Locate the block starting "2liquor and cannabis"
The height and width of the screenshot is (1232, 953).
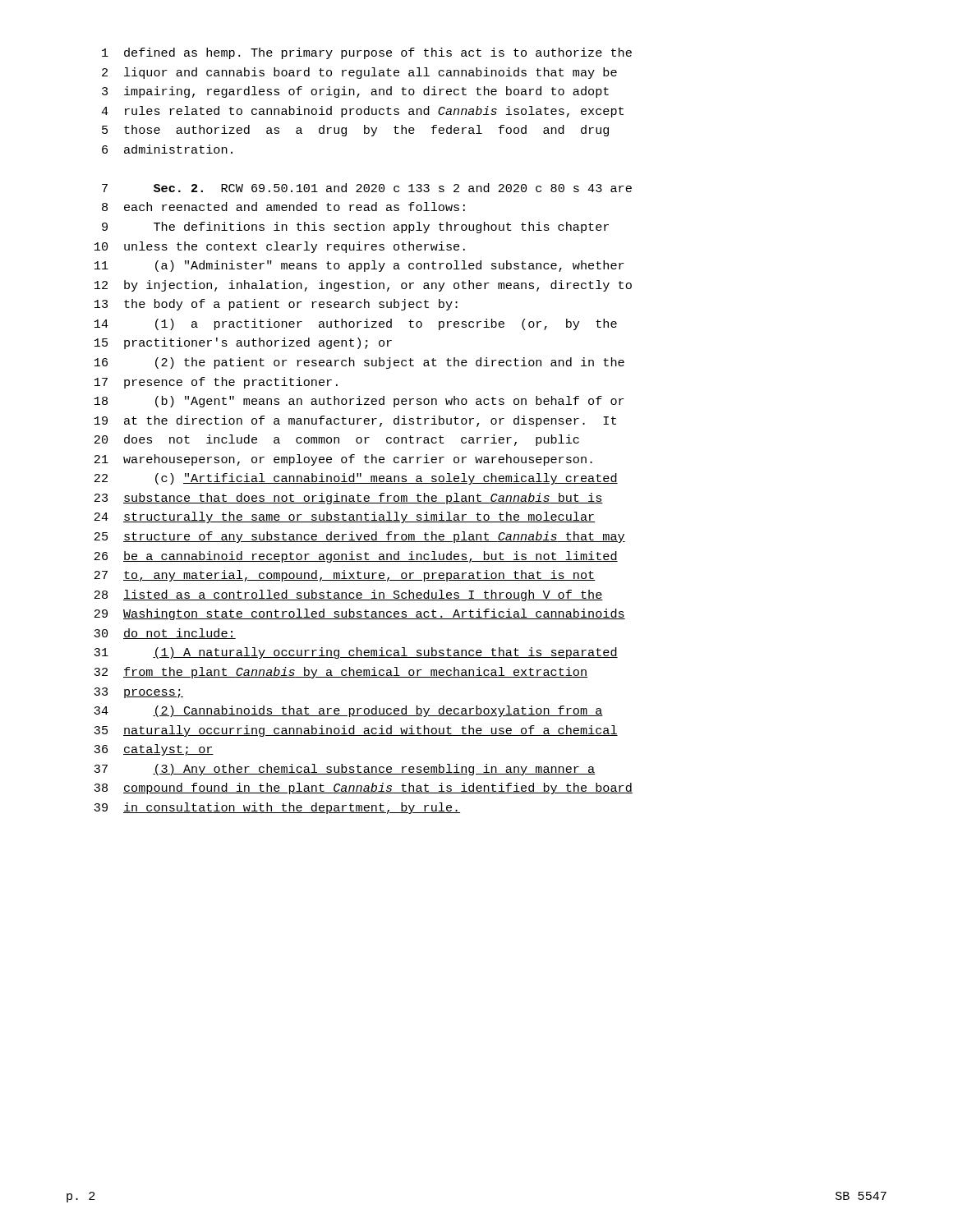coord(476,73)
